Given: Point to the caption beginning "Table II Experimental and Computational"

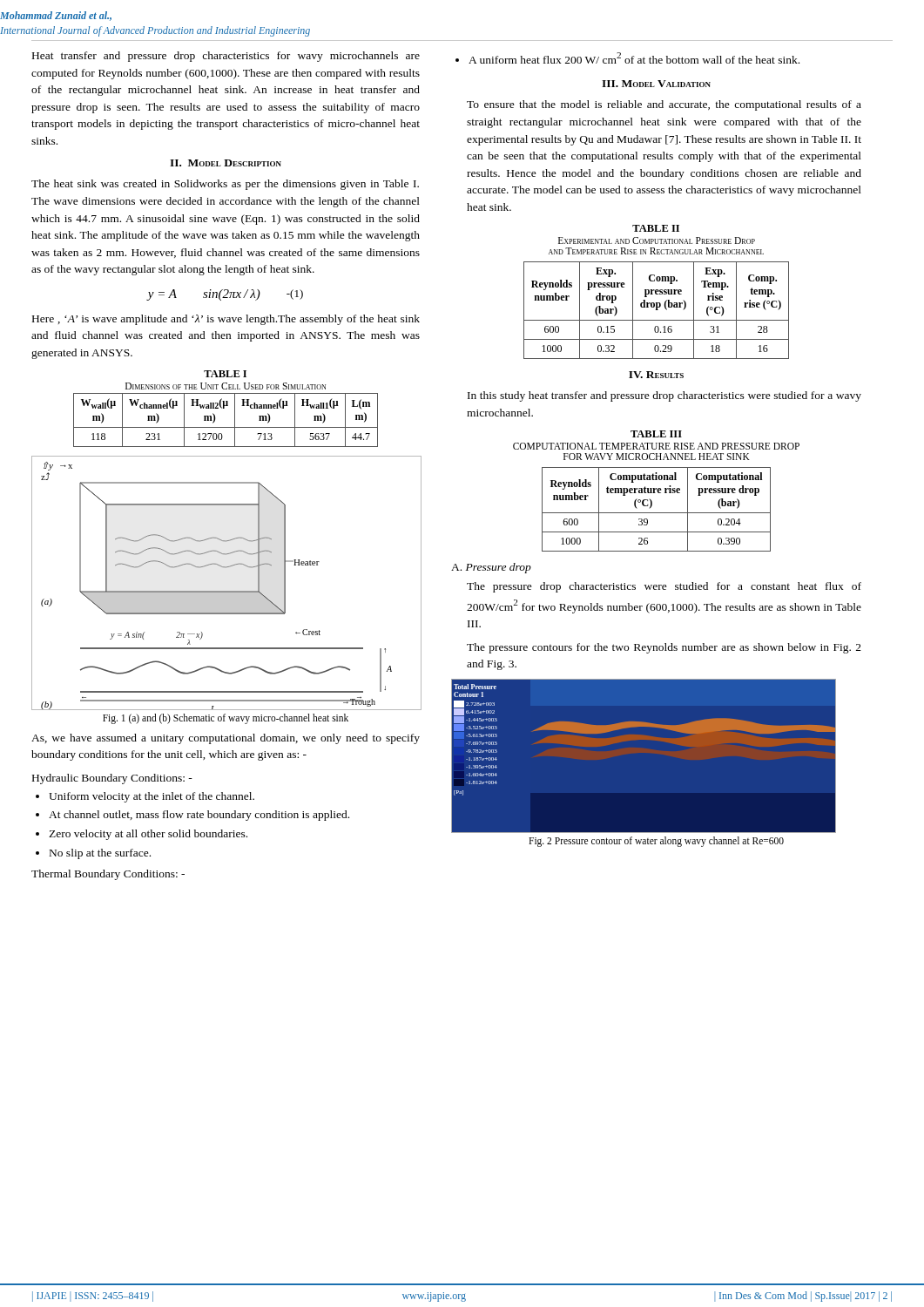Looking at the screenshot, I should click(656, 239).
